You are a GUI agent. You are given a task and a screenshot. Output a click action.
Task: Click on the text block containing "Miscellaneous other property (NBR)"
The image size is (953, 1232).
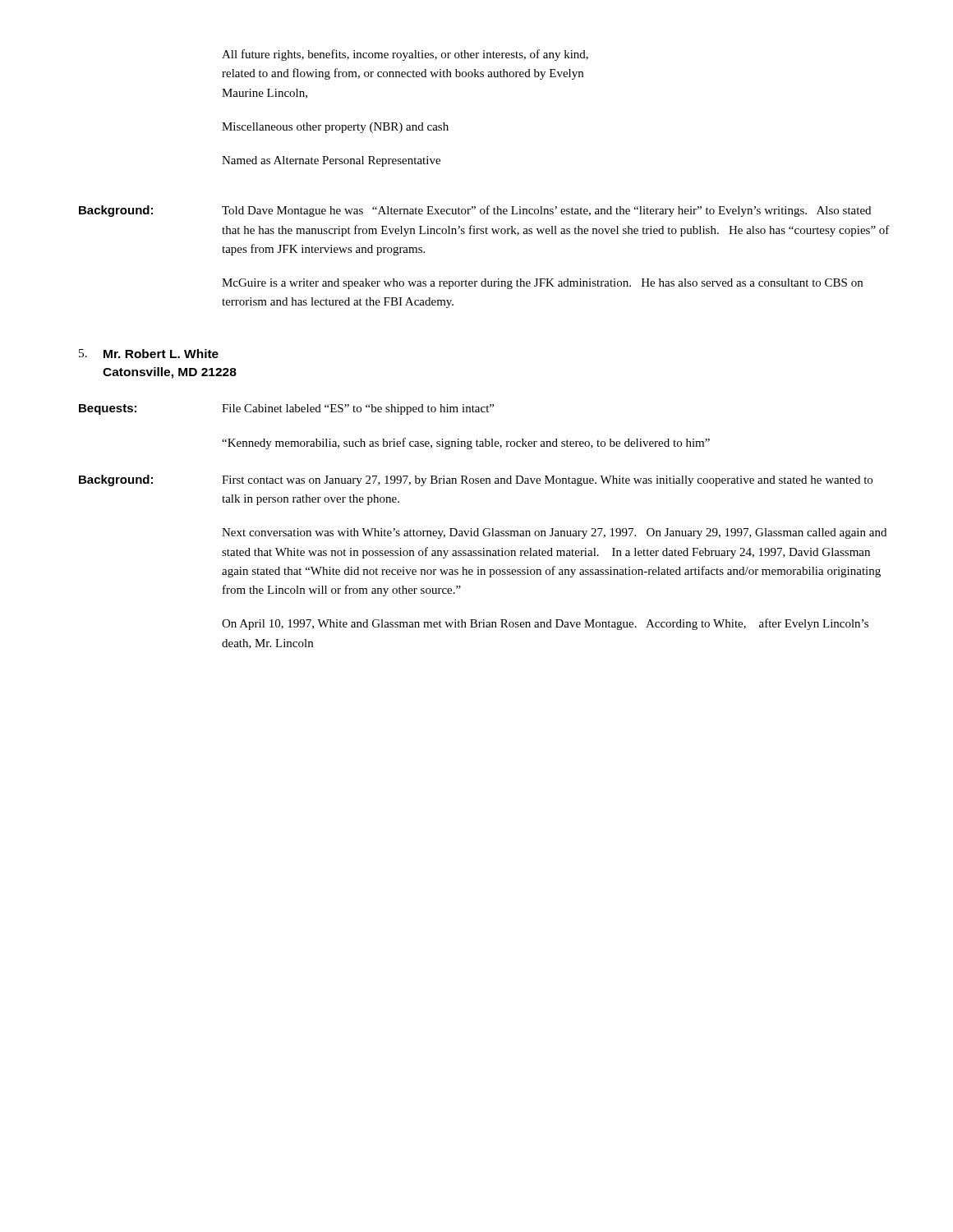(x=335, y=126)
